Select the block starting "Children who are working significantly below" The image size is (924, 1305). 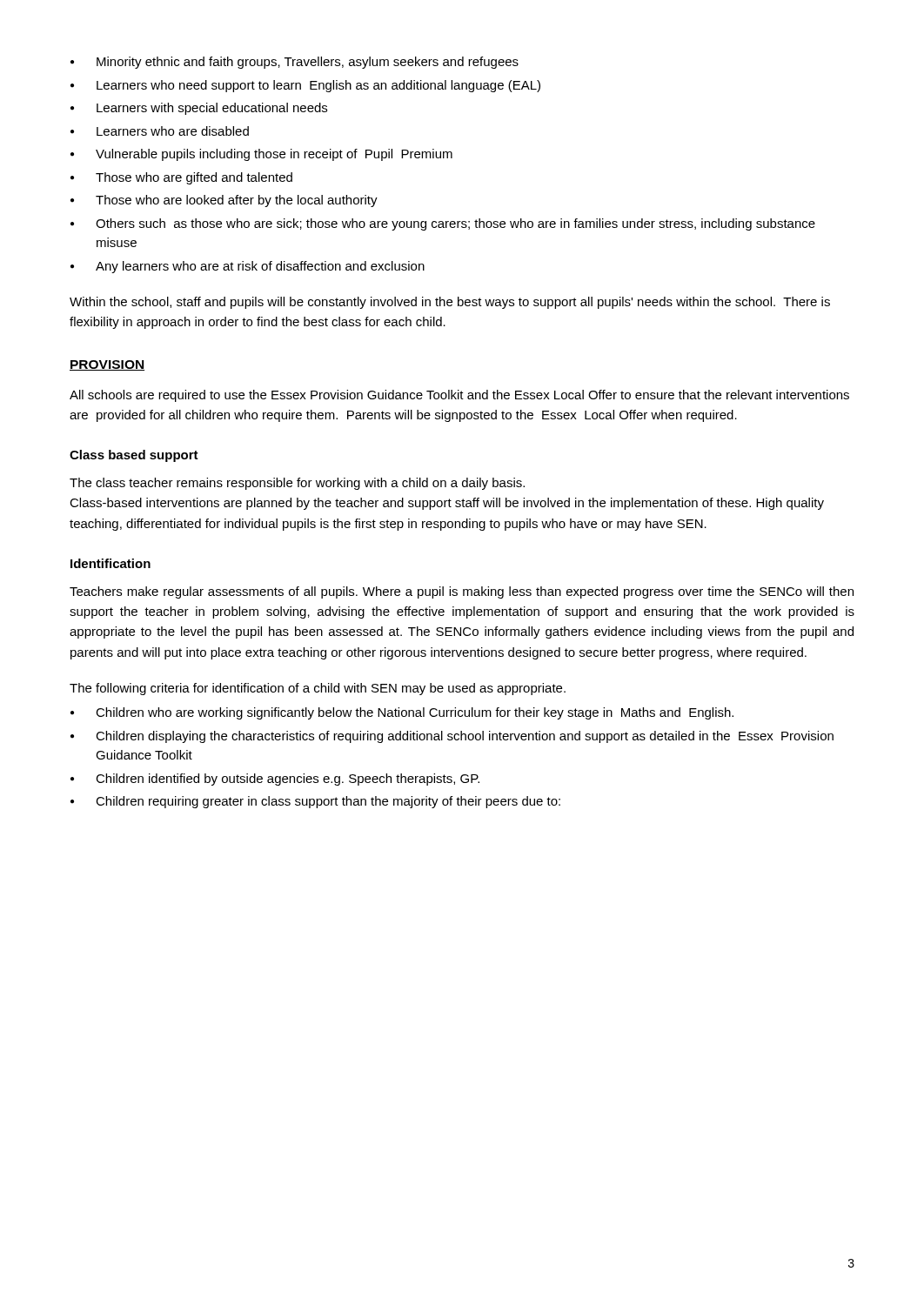(x=415, y=712)
